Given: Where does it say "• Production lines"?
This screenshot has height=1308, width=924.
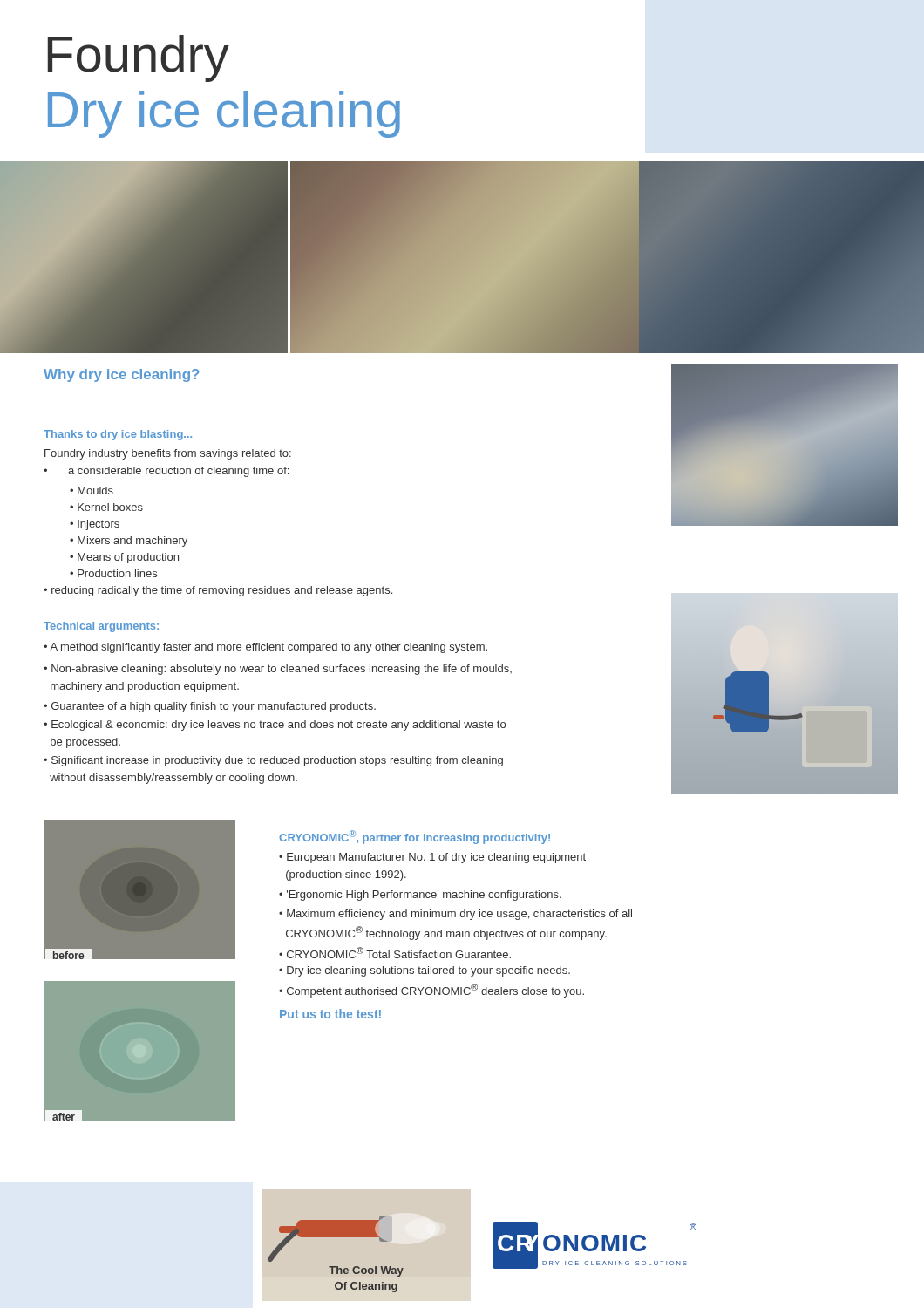Looking at the screenshot, I should (x=114, y=573).
